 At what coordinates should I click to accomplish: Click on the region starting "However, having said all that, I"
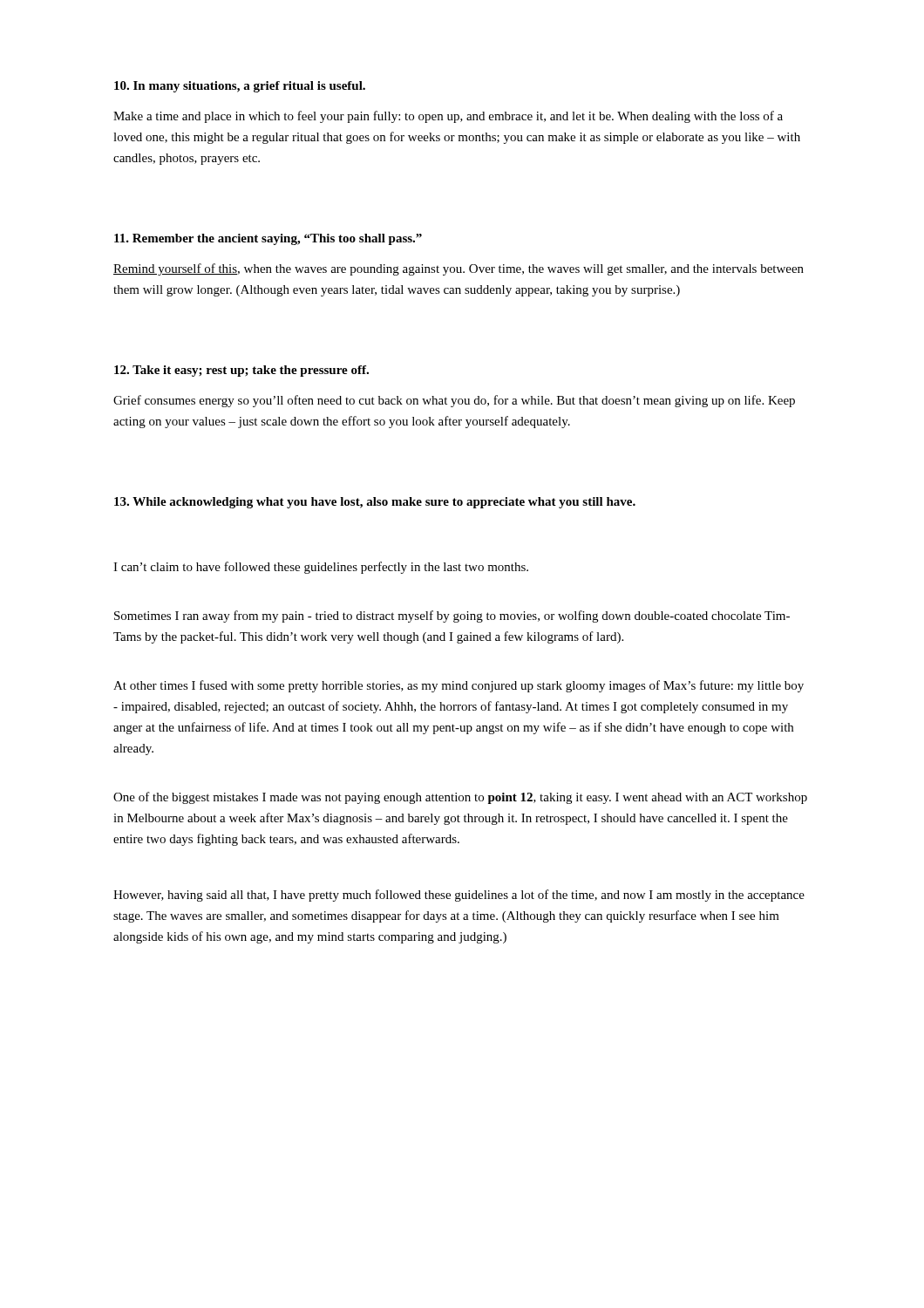tap(459, 916)
